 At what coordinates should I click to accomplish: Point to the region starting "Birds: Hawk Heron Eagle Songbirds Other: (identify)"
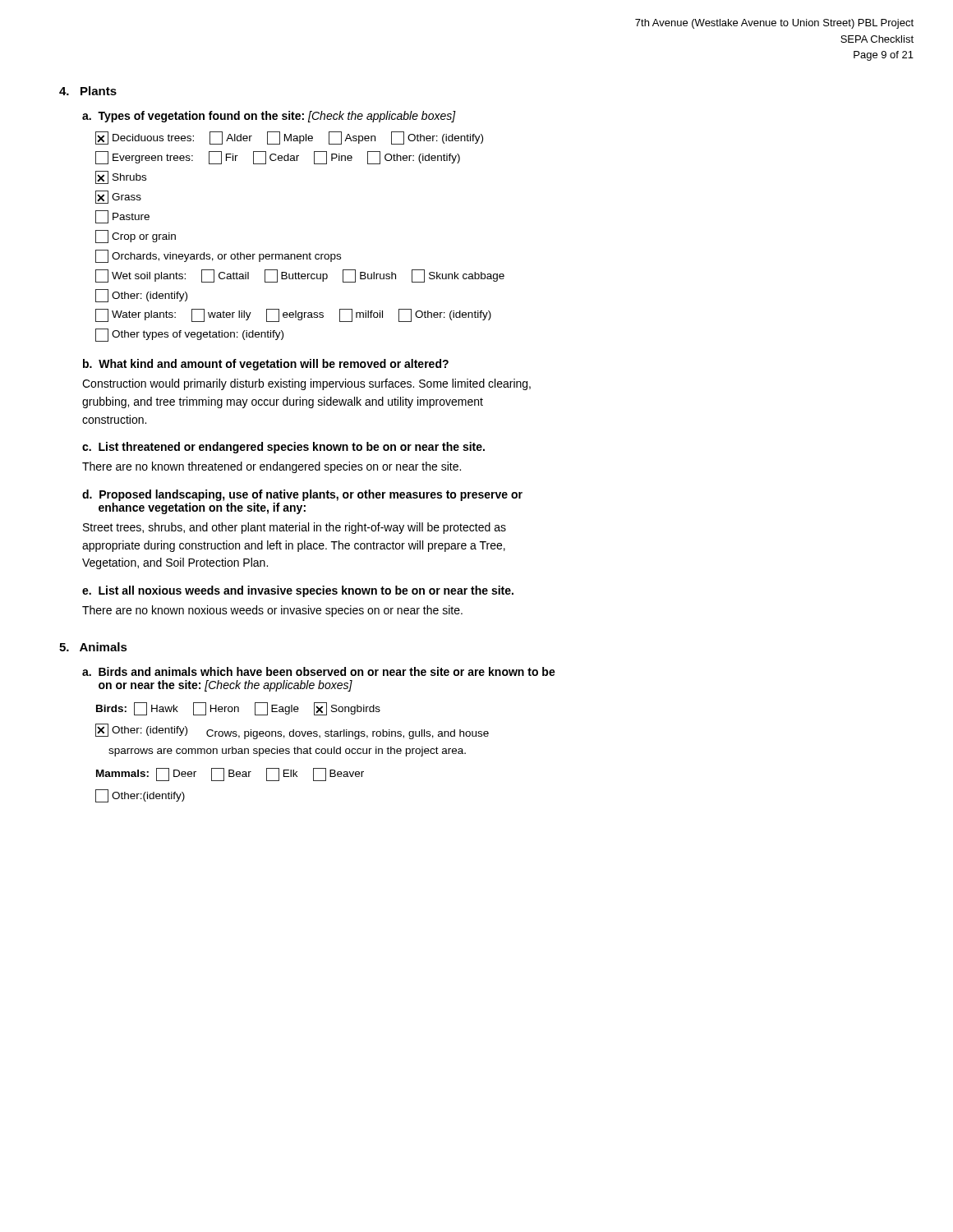point(238,709)
